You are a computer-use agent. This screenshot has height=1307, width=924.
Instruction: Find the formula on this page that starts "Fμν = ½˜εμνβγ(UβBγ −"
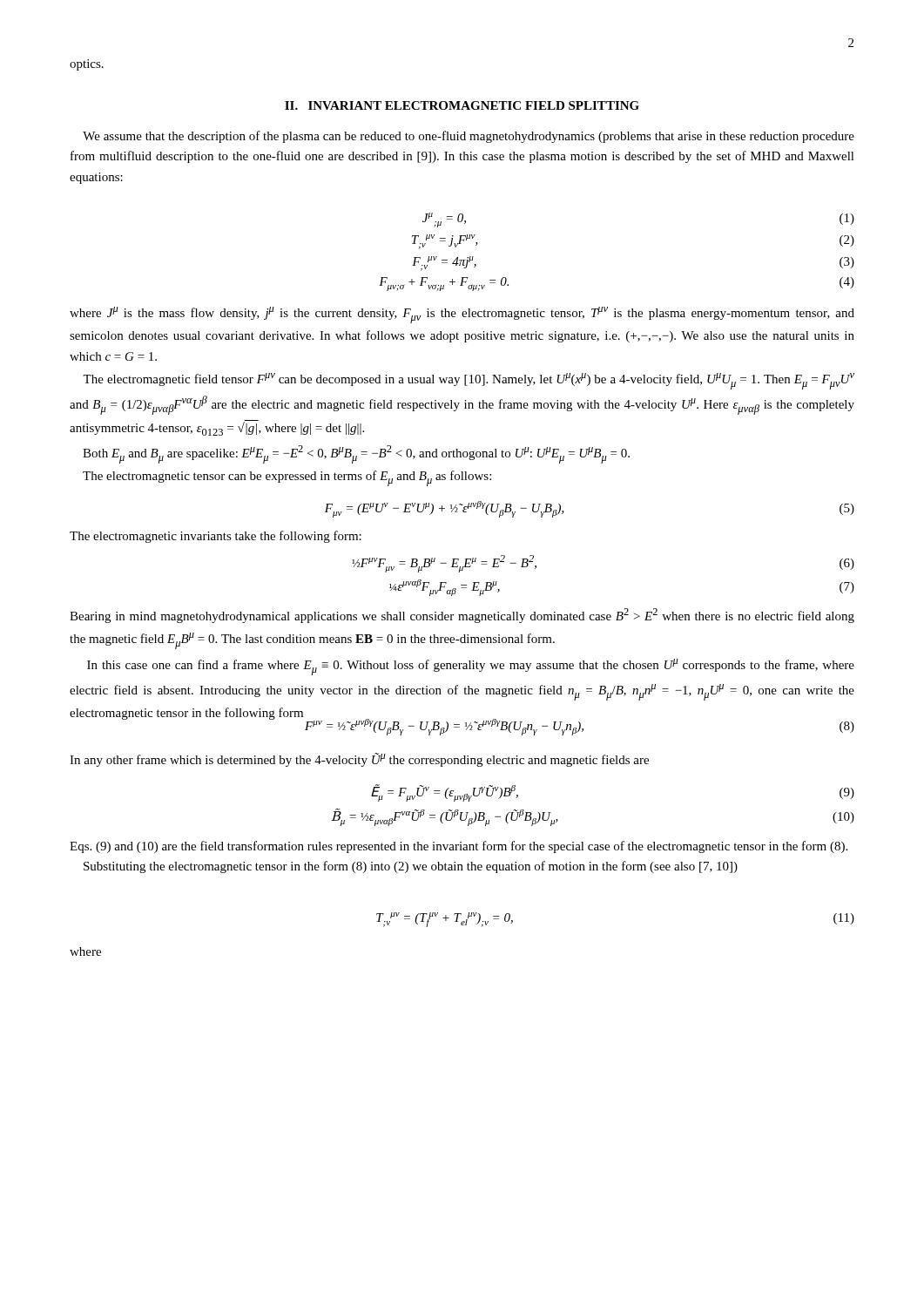[x=462, y=726]
